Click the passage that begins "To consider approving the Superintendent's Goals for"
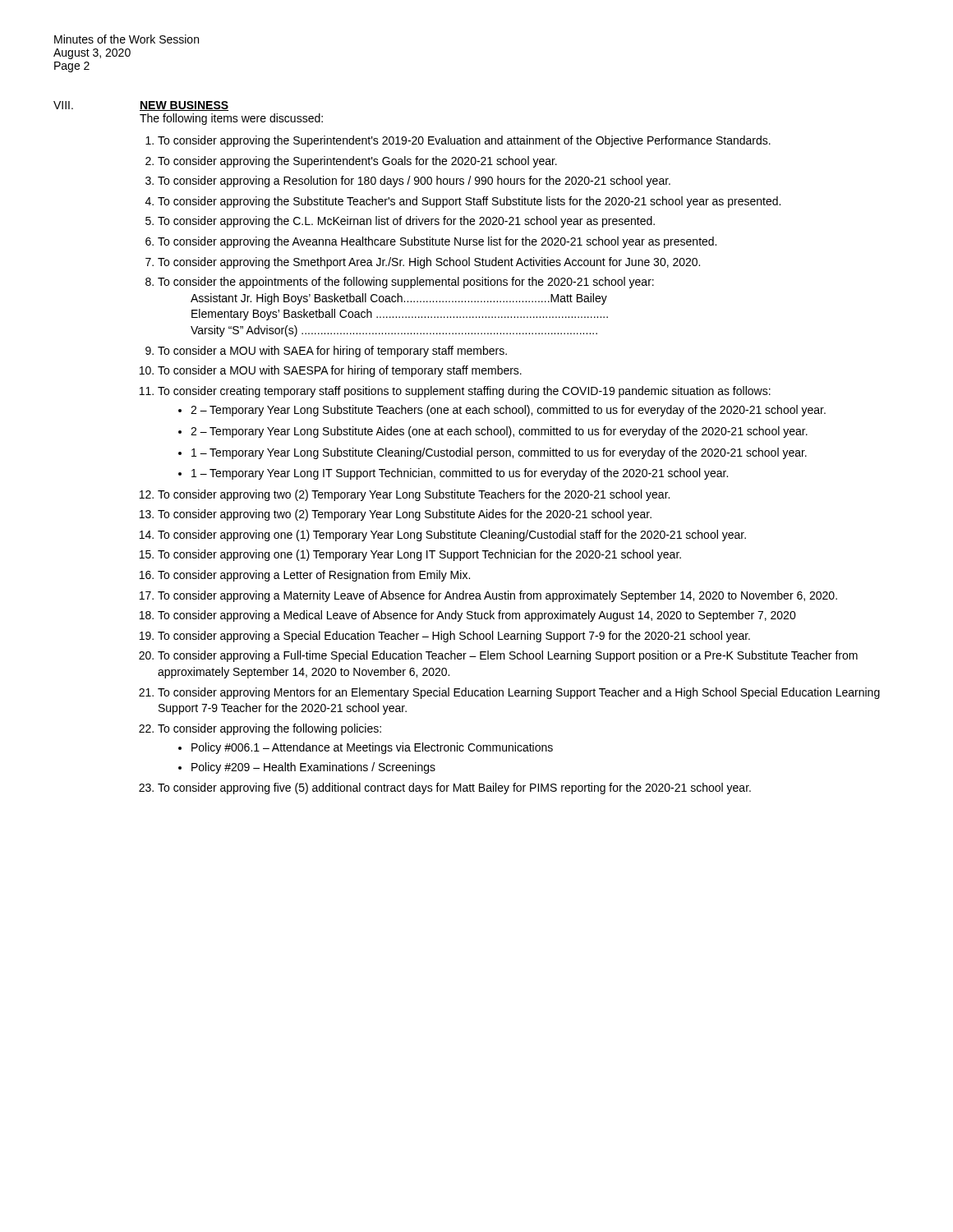This screenshot has width=953, height=1232. tap(358, 161)
